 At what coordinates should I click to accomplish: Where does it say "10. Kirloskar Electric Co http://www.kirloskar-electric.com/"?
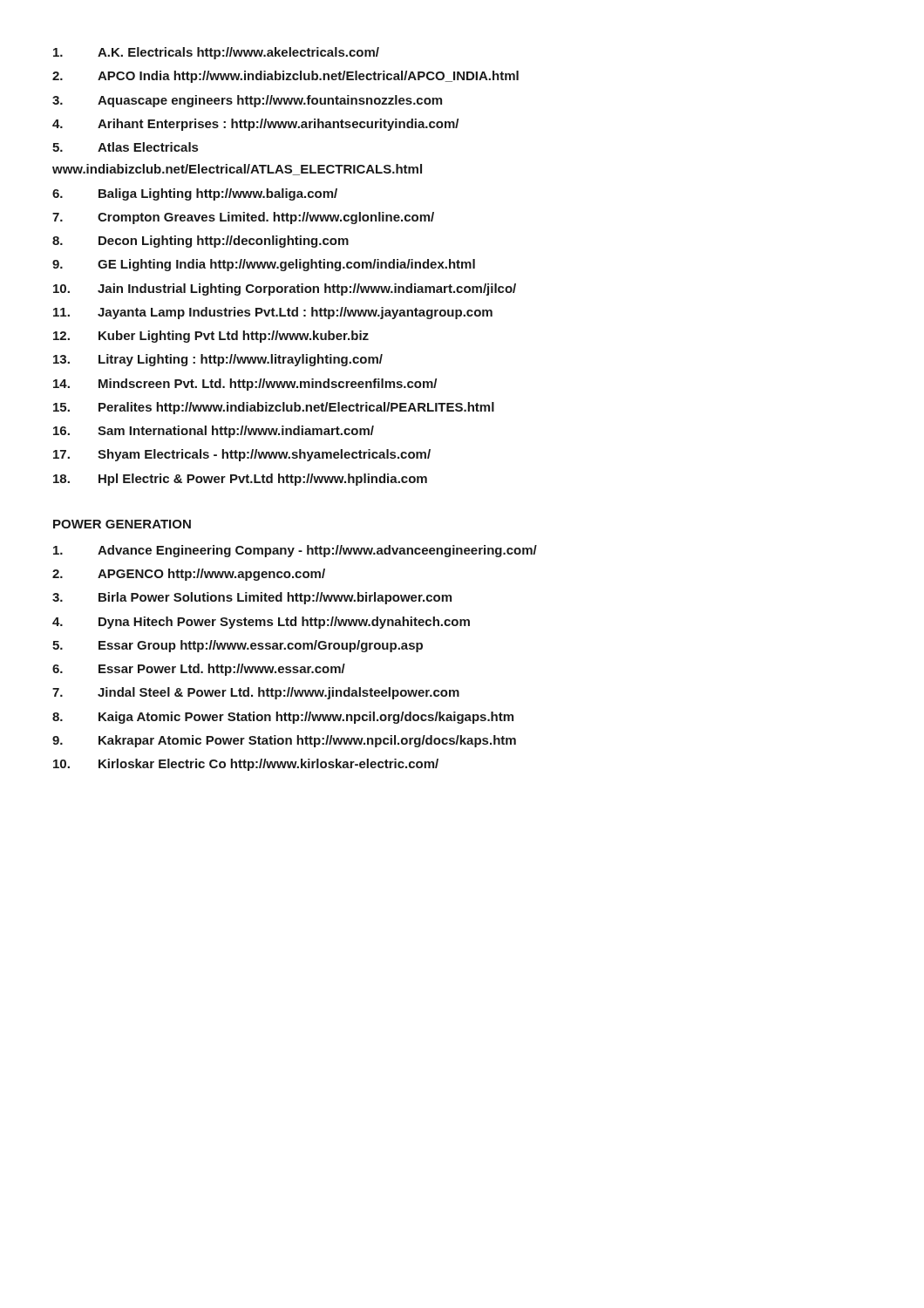(x=246, y=764)
